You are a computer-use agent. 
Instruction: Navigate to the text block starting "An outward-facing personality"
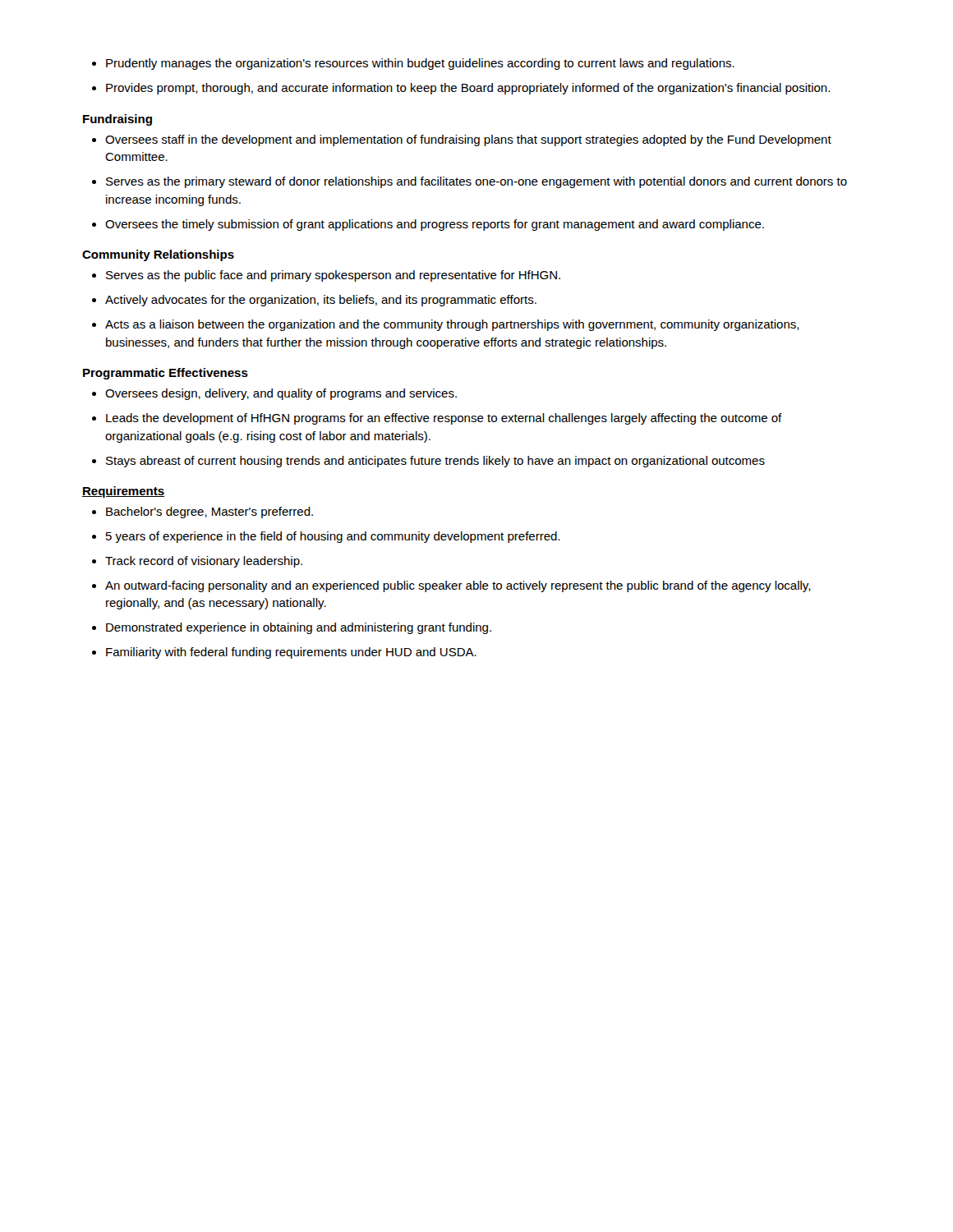[458, 594]
